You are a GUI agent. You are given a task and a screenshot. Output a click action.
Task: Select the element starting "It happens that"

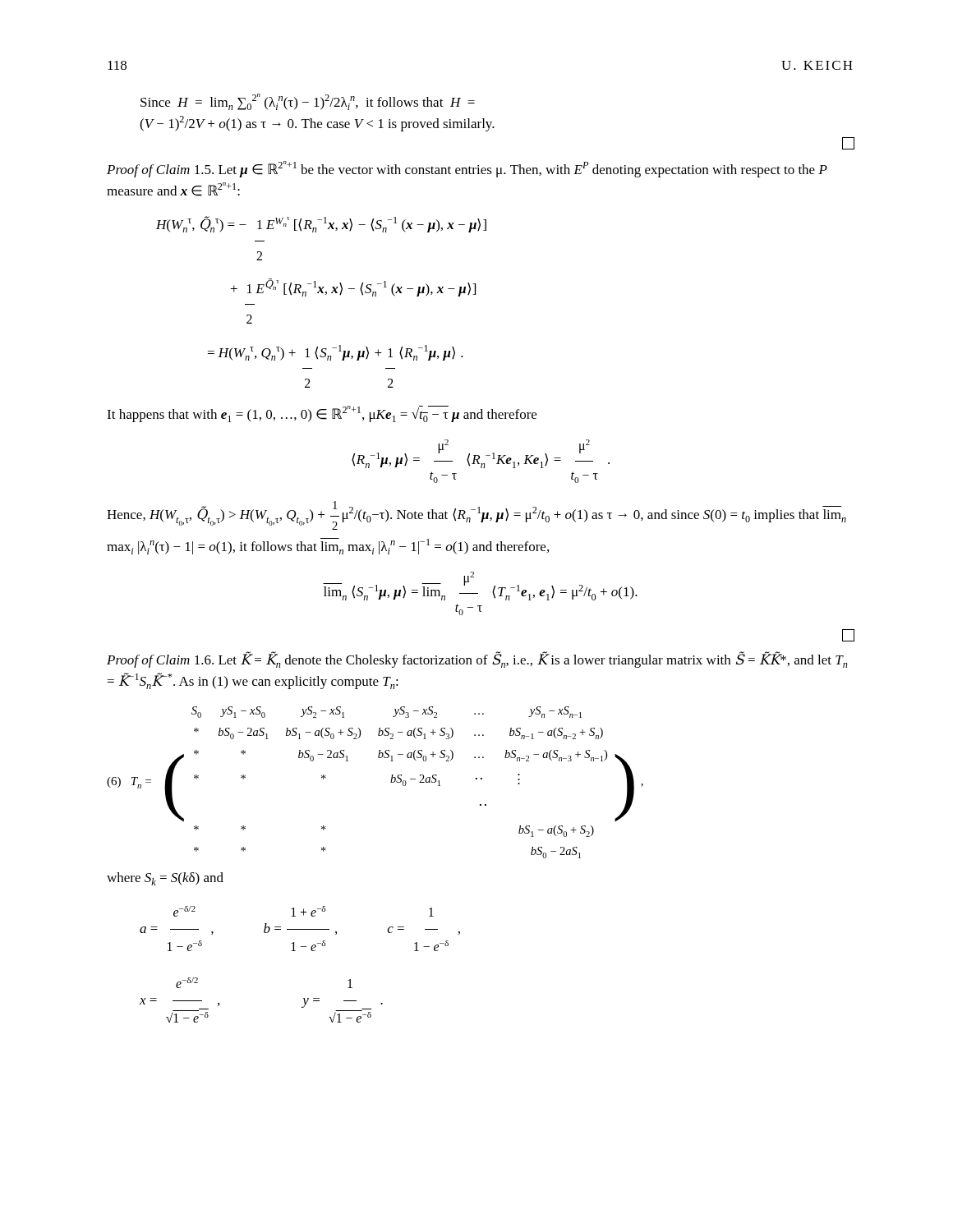322,414
